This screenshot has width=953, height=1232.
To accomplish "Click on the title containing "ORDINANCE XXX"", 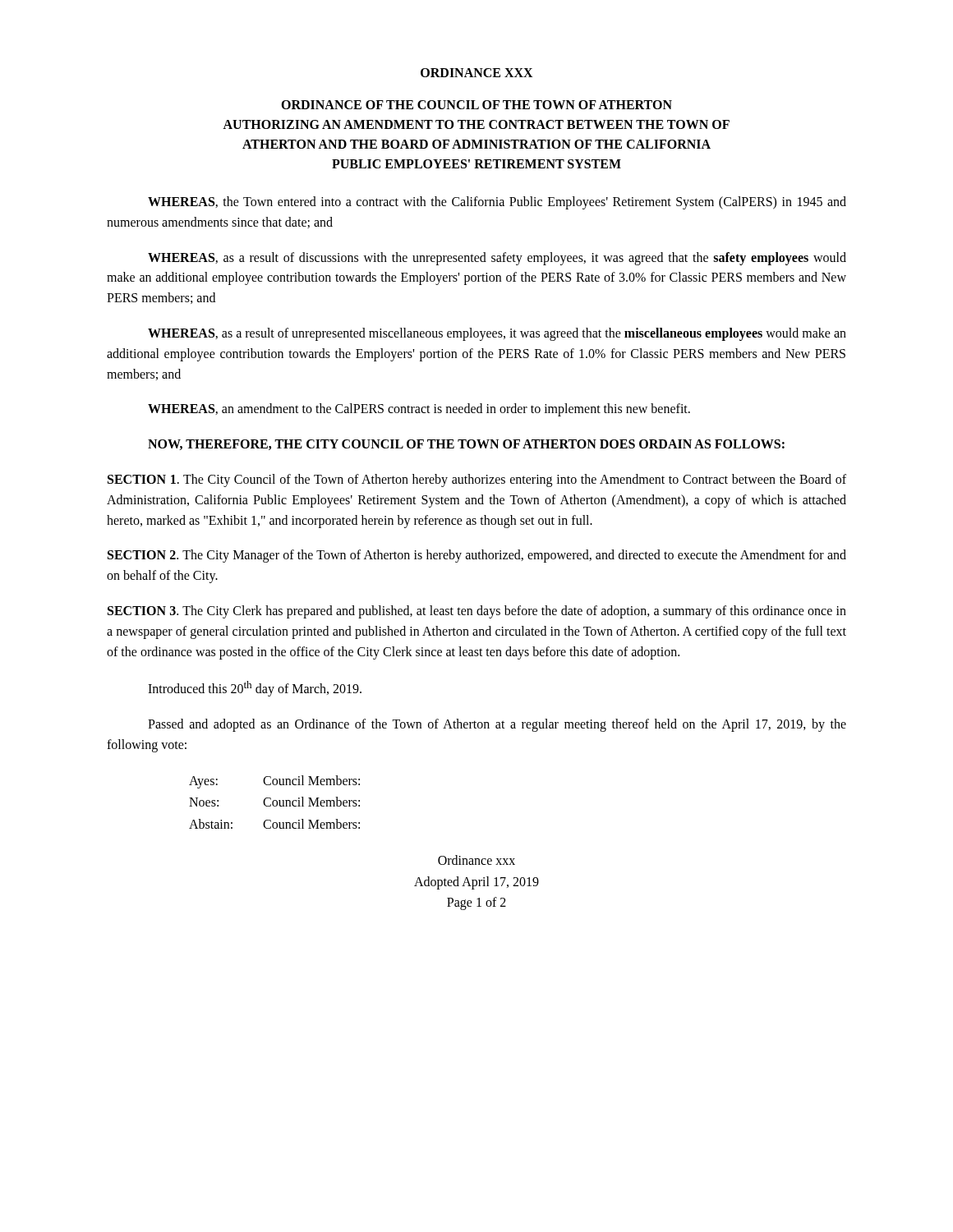I will (476, 73).
